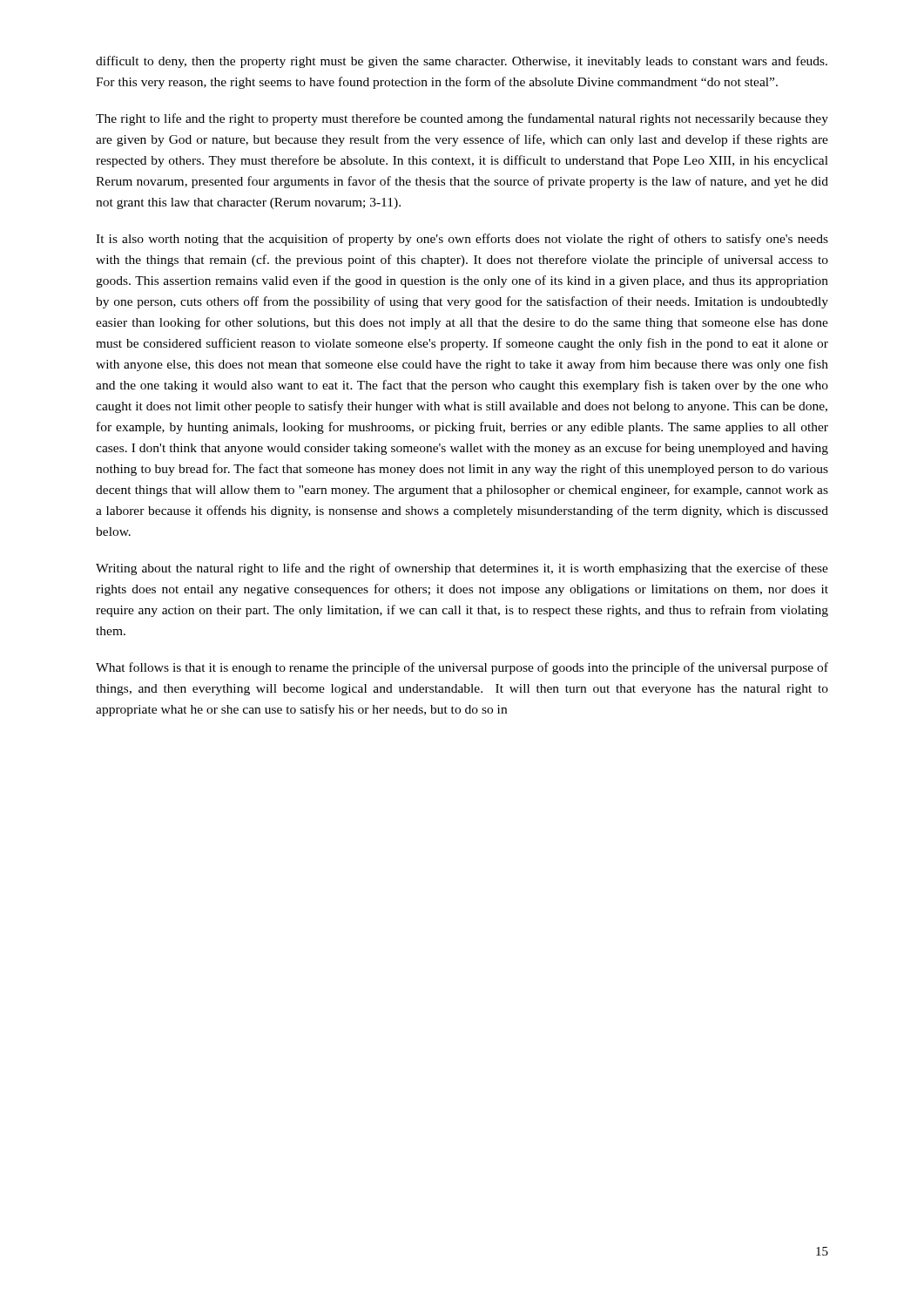Select the text block with the text "difficult to deny, then the property"
This screenshot has width=924, height=1307.
(462, 71)
